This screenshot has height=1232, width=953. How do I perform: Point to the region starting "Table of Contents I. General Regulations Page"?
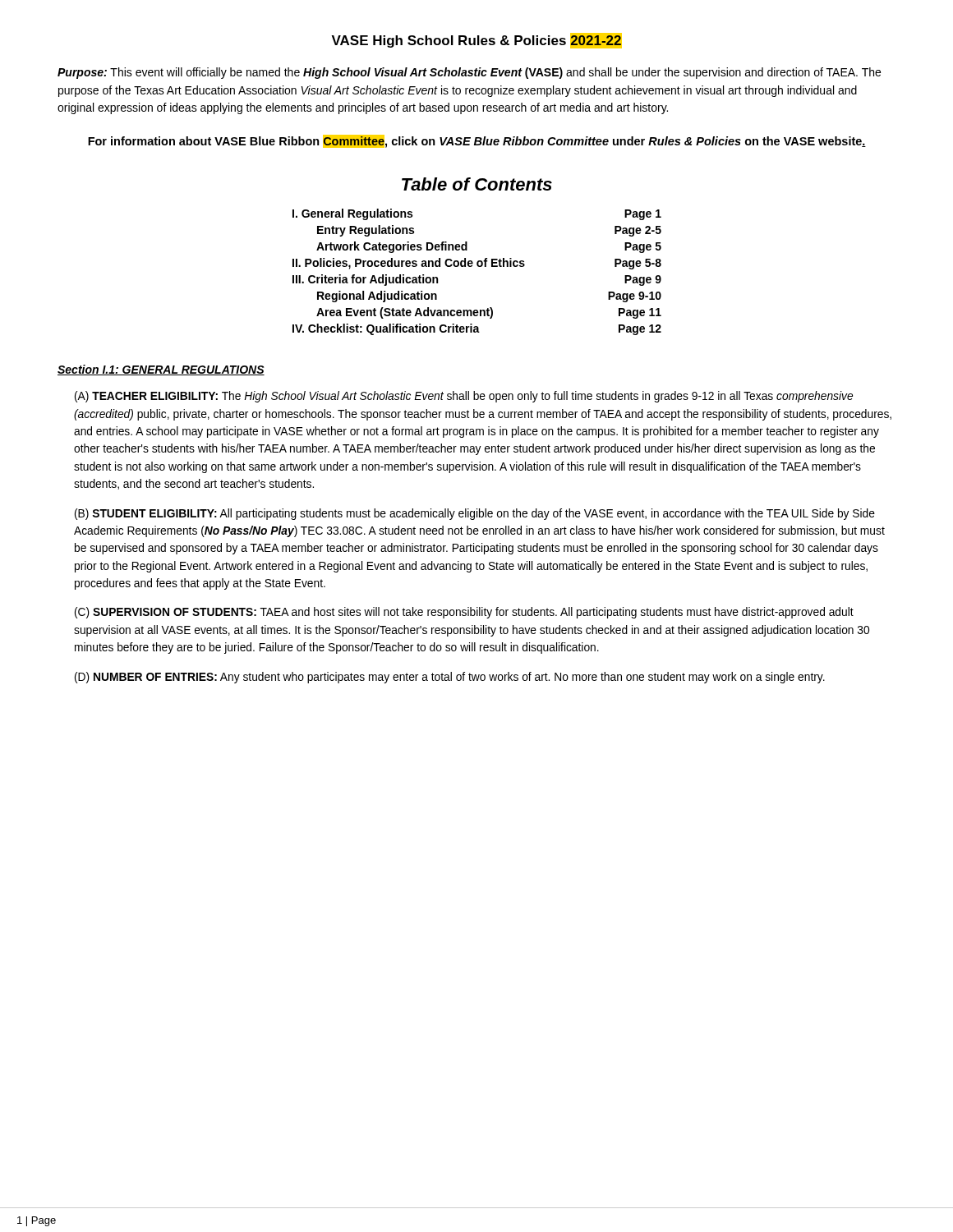tap(476, 256)
